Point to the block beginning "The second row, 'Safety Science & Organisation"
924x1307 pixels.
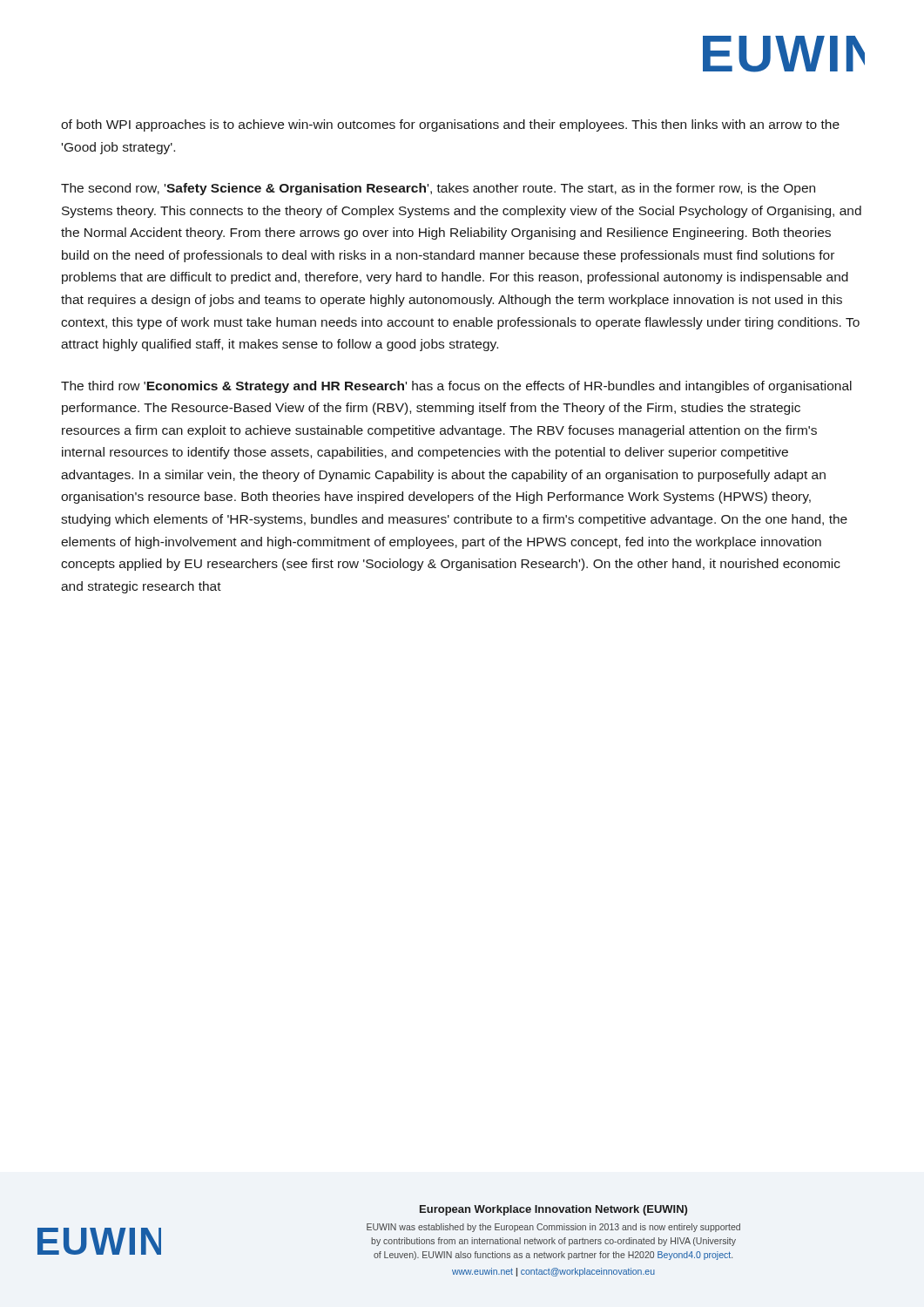coord(461,266)
